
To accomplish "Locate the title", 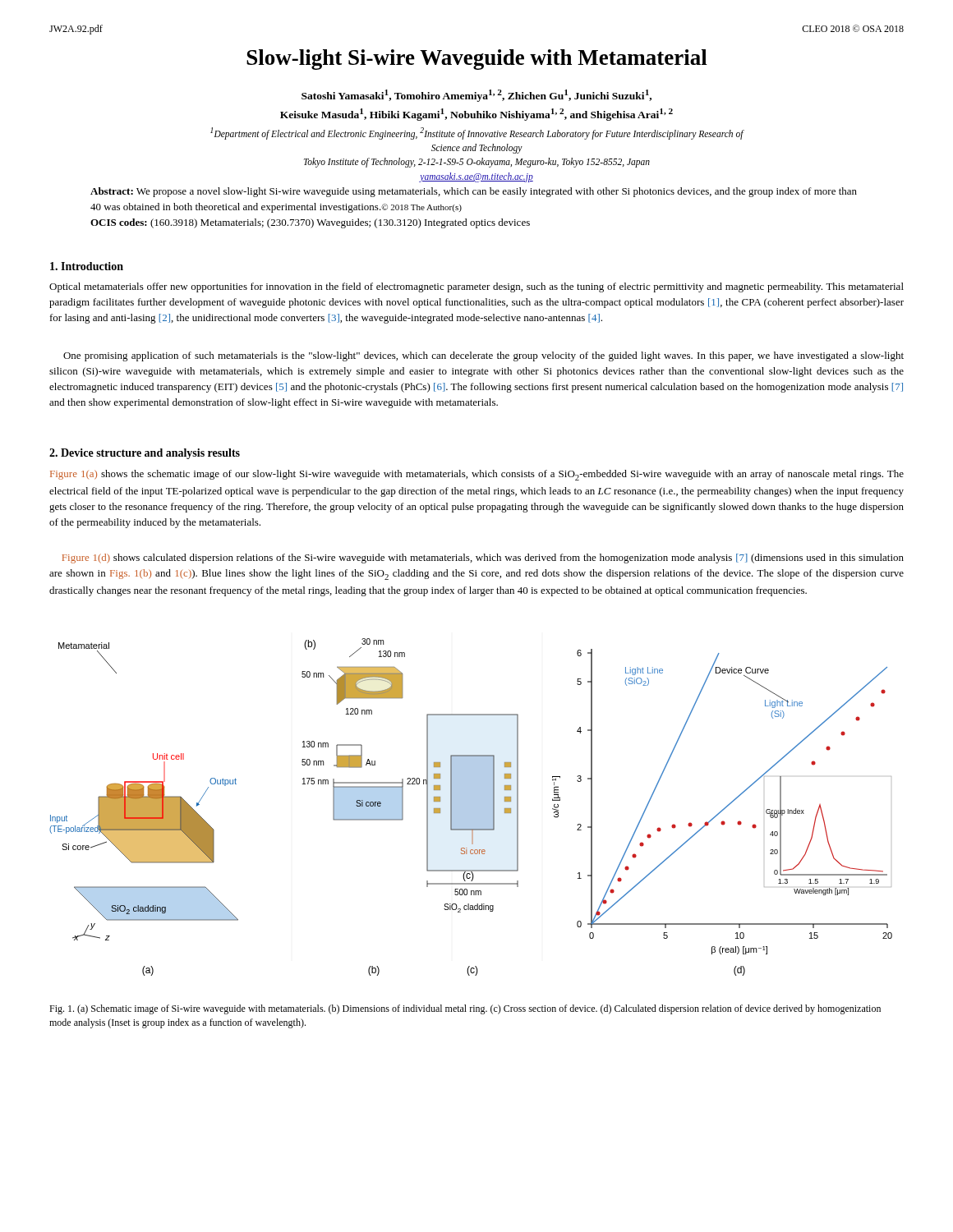I will pyautogui.click(x=476, y=58).
